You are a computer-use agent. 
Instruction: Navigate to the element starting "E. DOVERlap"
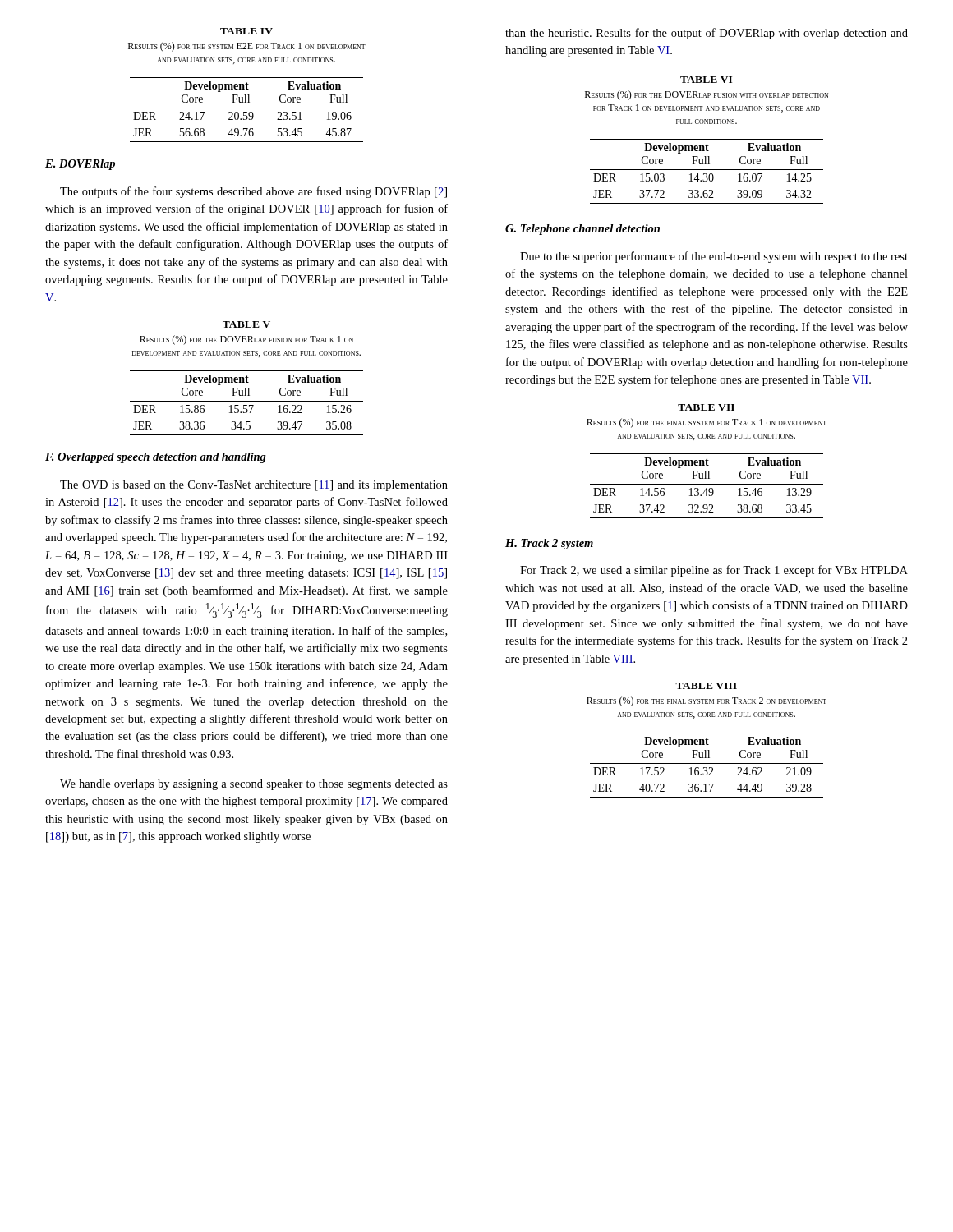click(x=80, y=164)
